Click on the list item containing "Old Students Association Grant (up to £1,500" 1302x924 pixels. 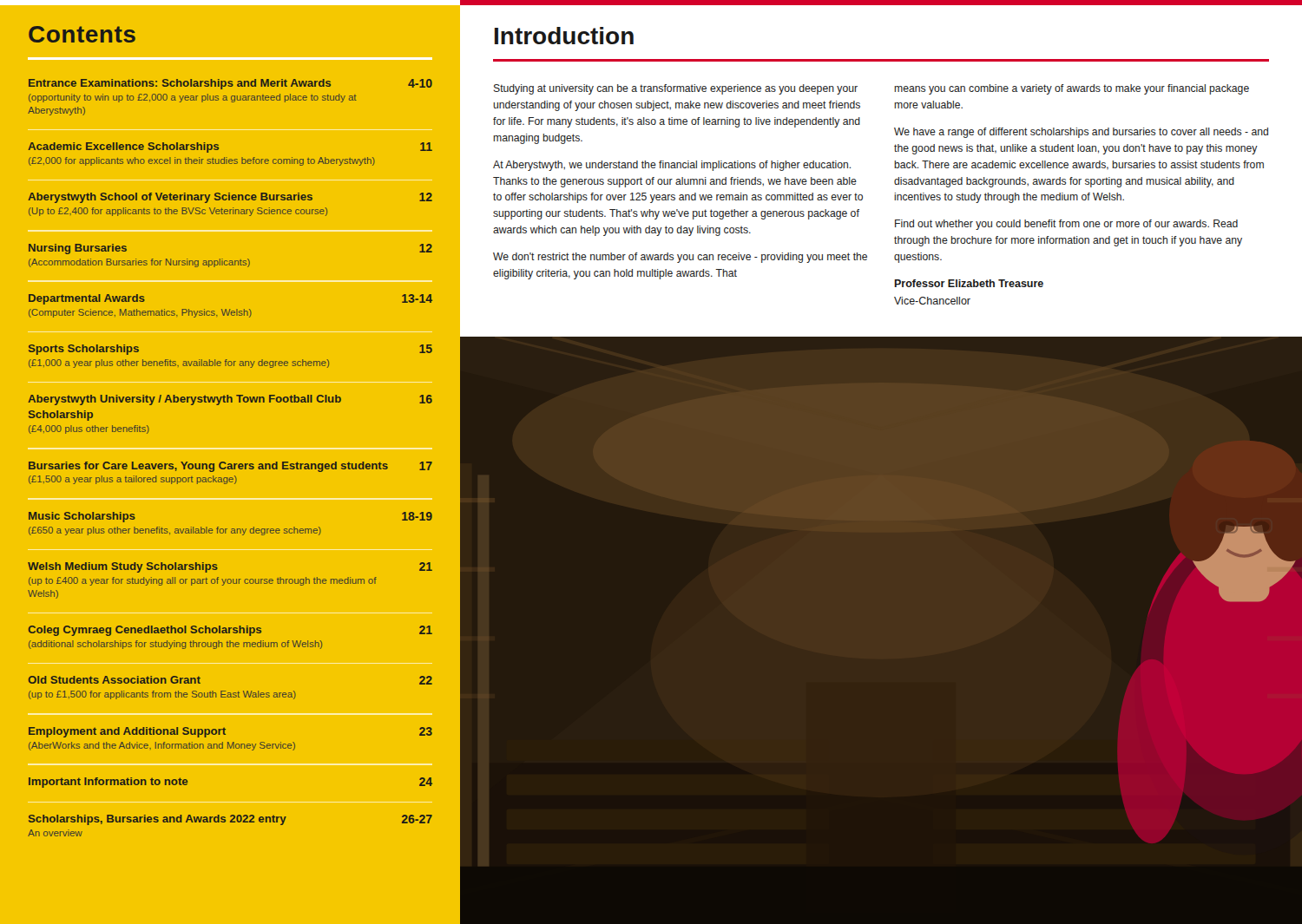[x=230, y=687]
